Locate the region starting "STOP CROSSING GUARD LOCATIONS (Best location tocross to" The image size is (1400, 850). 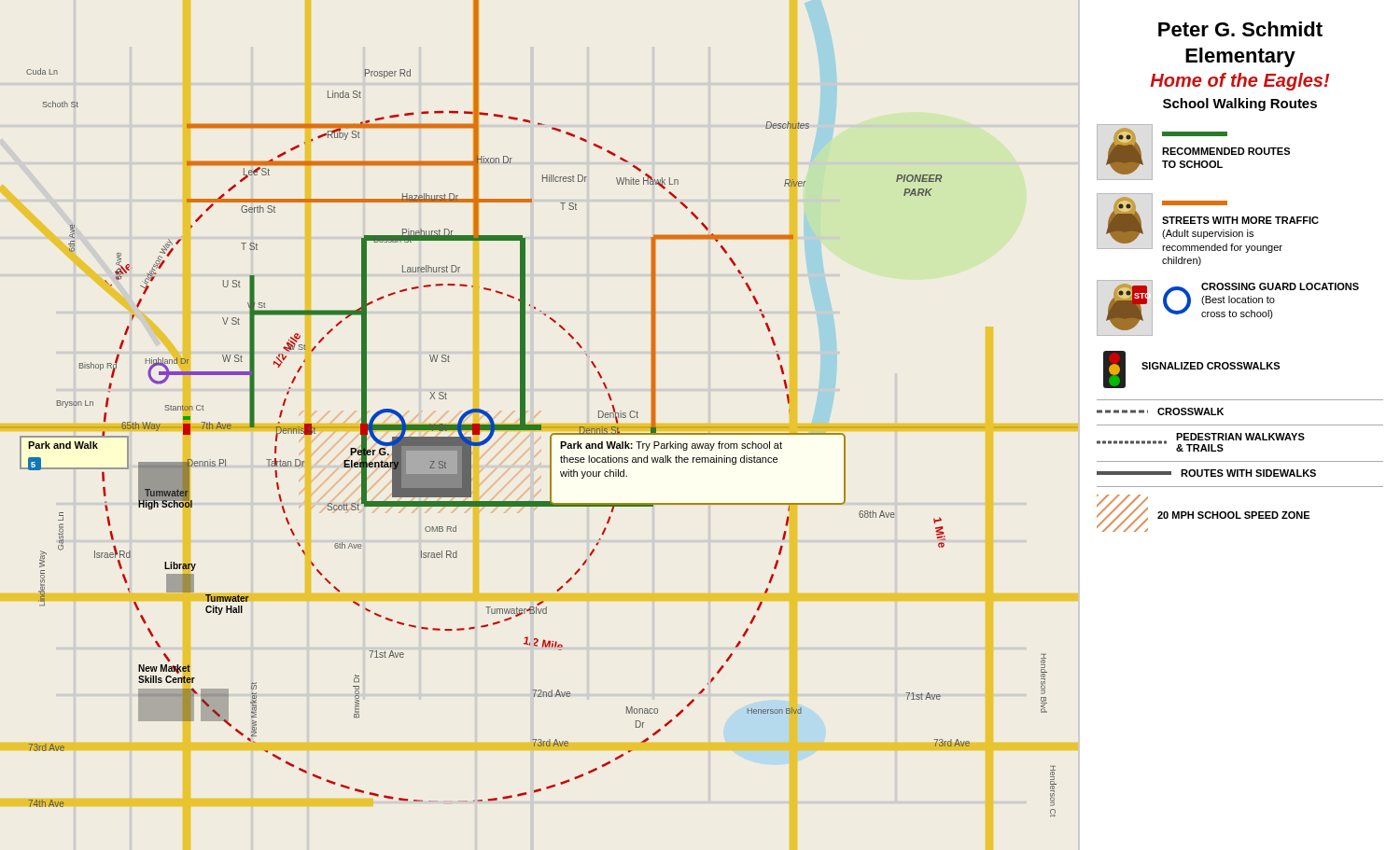tap(1240, 308)
